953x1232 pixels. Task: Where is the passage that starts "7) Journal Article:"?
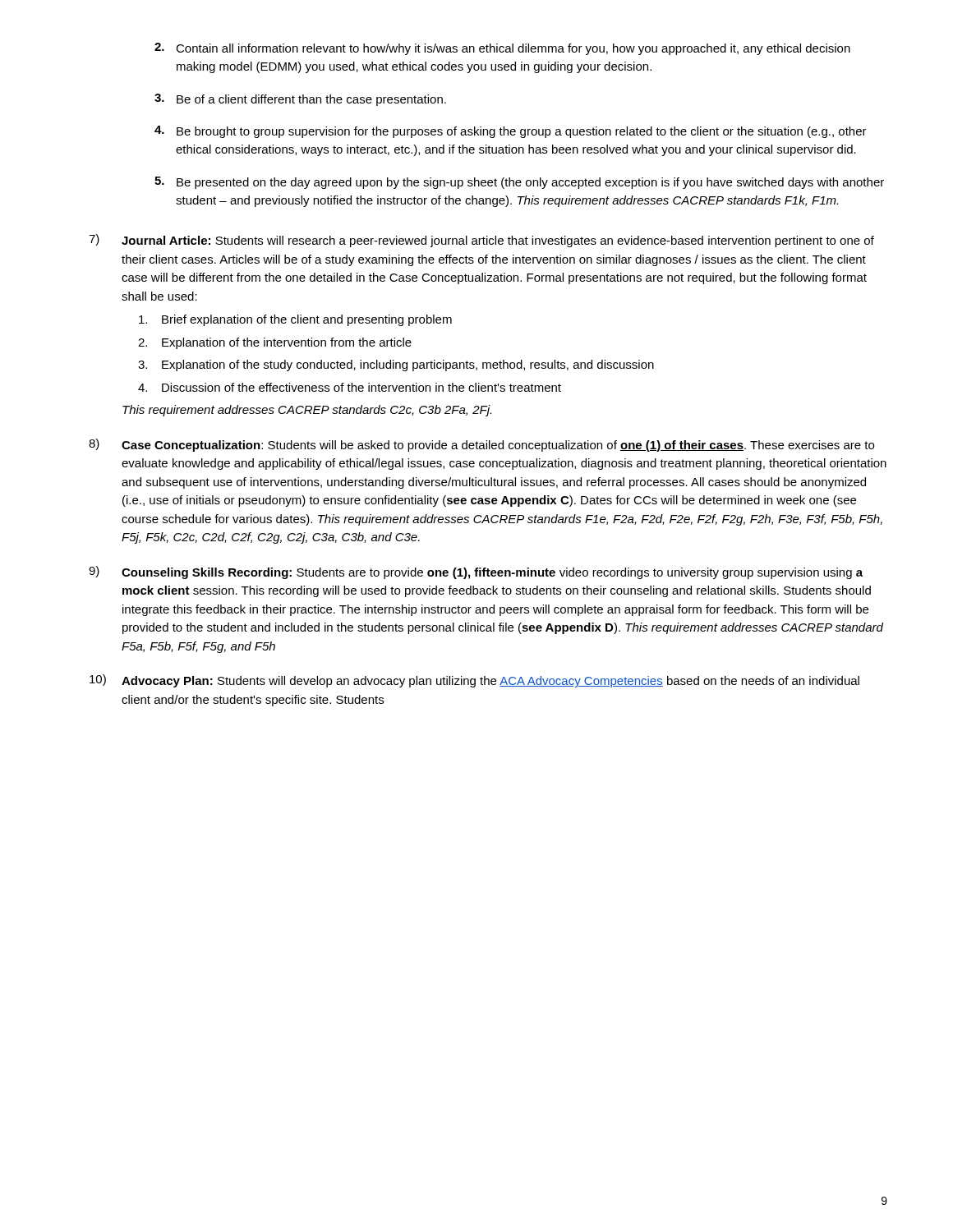pyautogui.click(x=481, y=241)
